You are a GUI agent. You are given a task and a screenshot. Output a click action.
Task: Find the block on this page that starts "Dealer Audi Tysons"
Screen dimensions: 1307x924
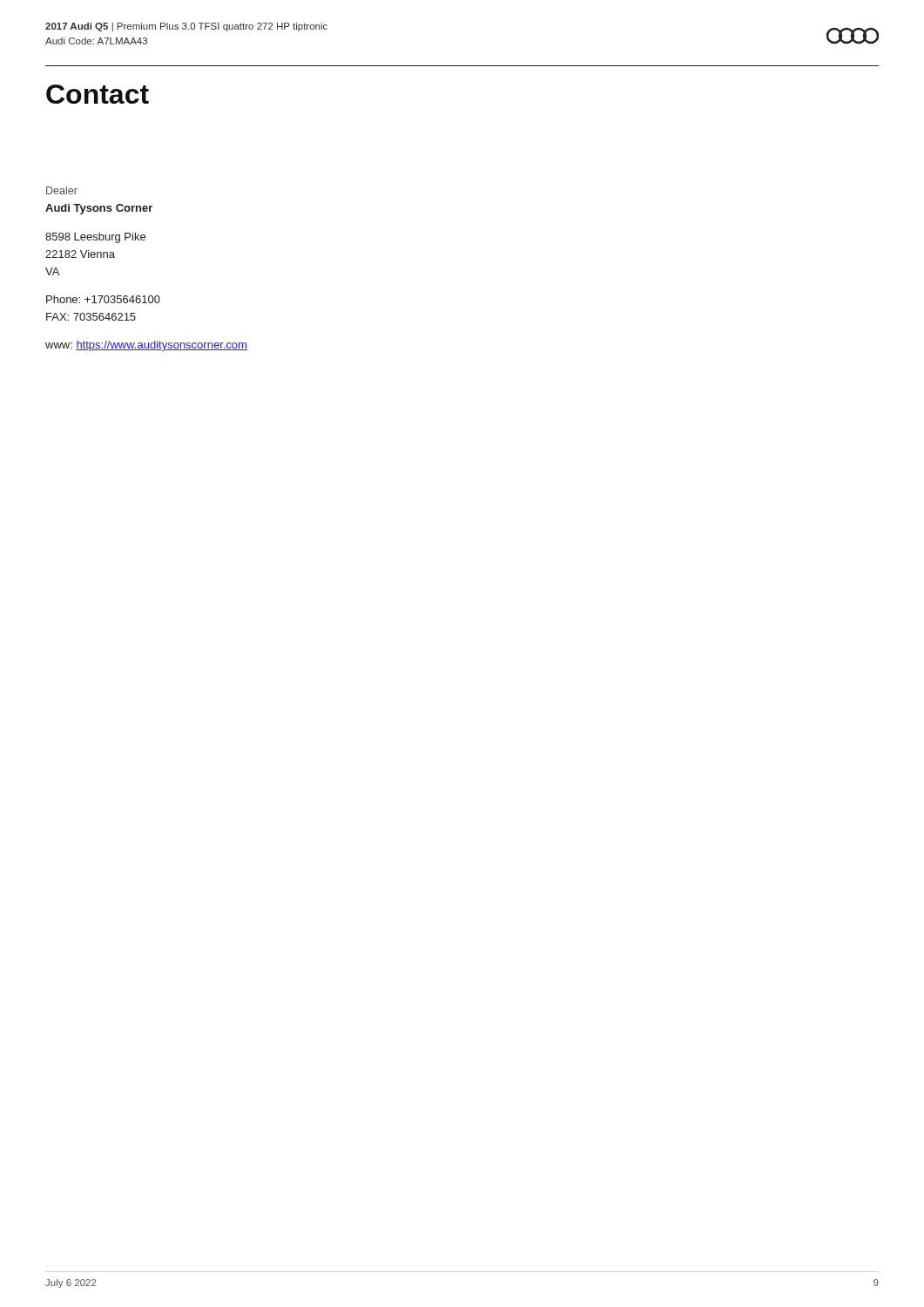tap(62, 190)
